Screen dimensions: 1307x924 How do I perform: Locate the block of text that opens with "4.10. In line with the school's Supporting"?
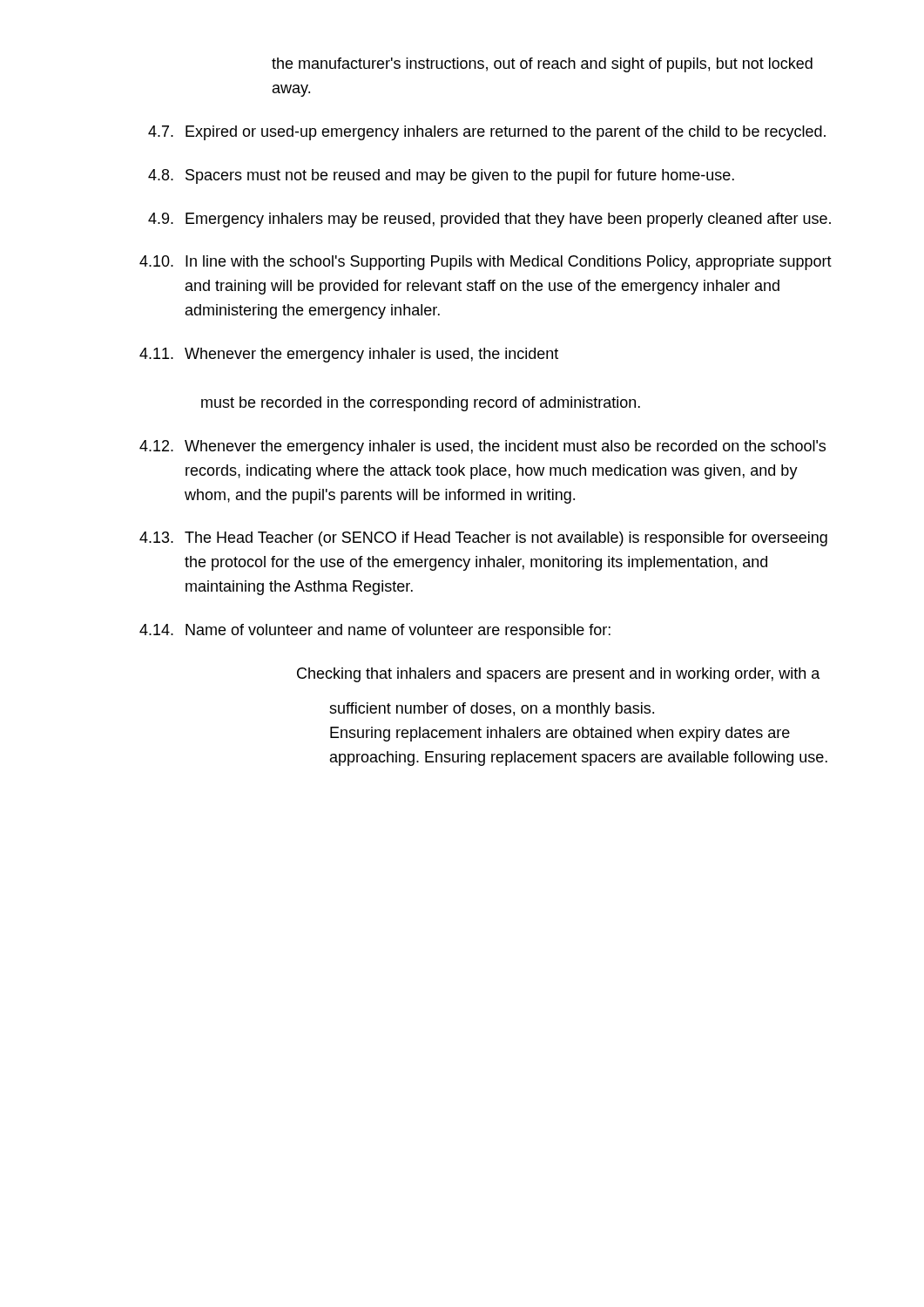coord(479,287)
